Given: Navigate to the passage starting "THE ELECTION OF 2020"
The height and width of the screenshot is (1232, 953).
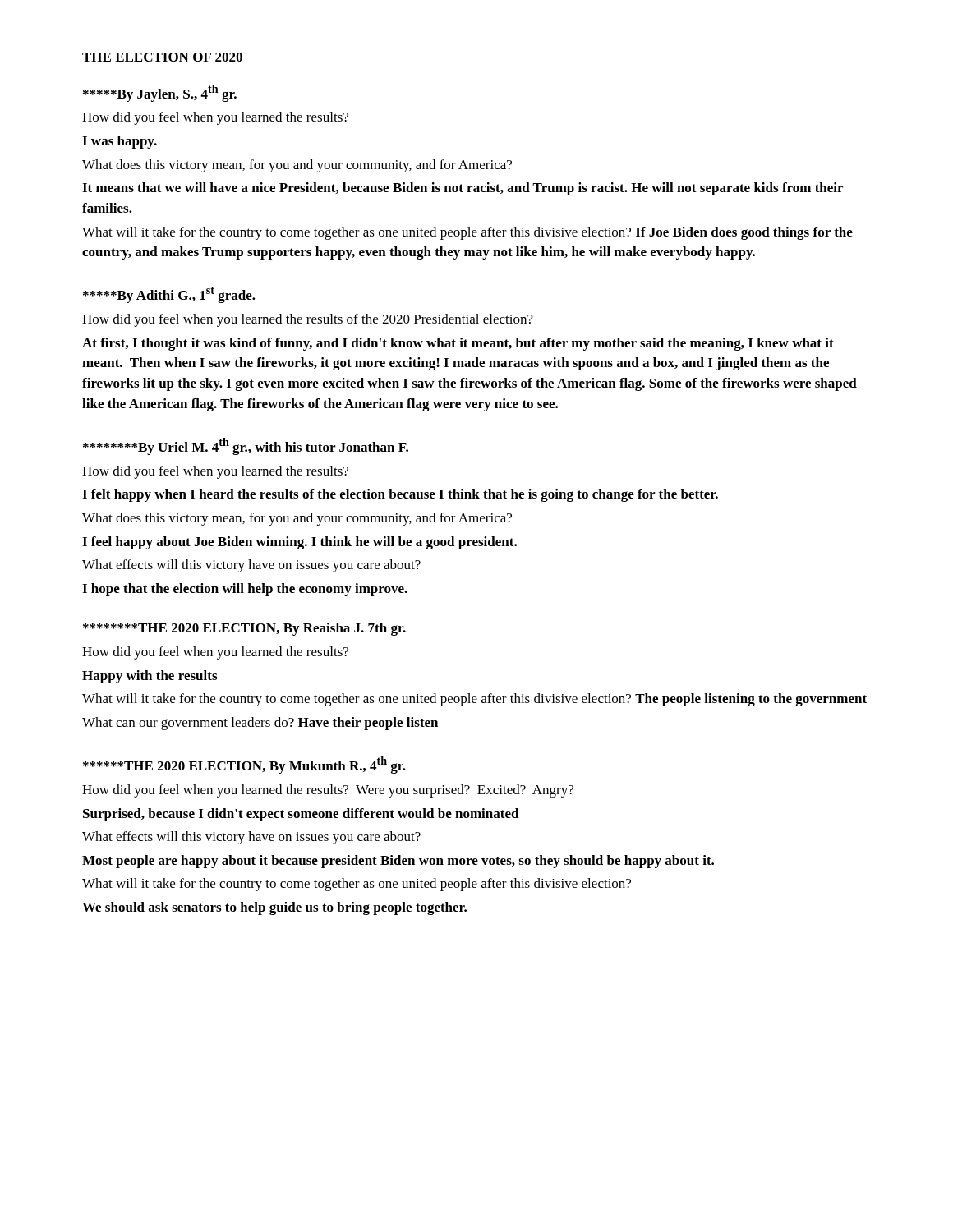Looking at the screenshot, I should tap(162, 57).
